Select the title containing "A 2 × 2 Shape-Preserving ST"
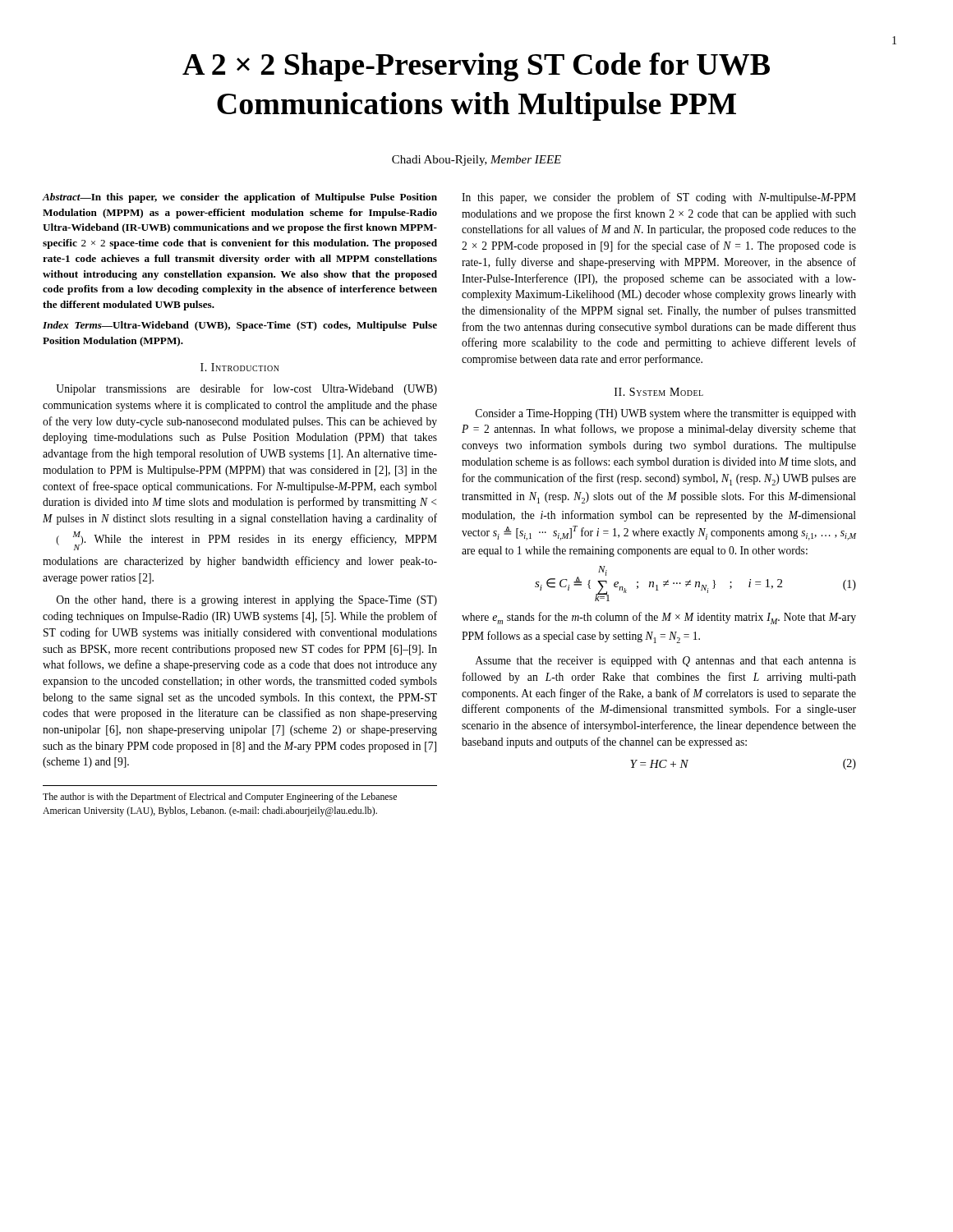Viewport: 953px width, 1232px height. click(476, 84)
